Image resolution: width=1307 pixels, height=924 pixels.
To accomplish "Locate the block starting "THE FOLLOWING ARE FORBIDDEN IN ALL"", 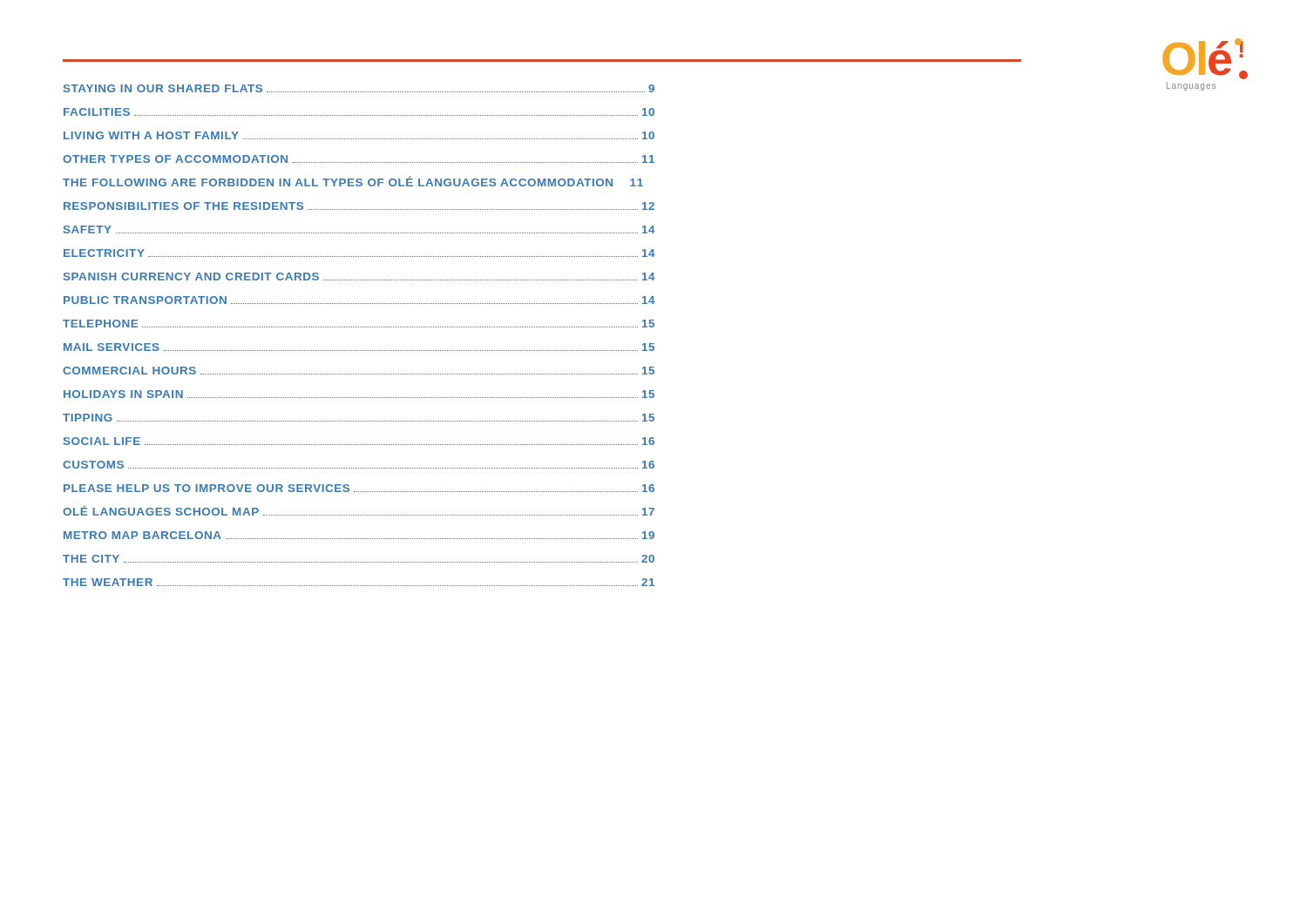I will pyautogui.click(x=353, y=182).
